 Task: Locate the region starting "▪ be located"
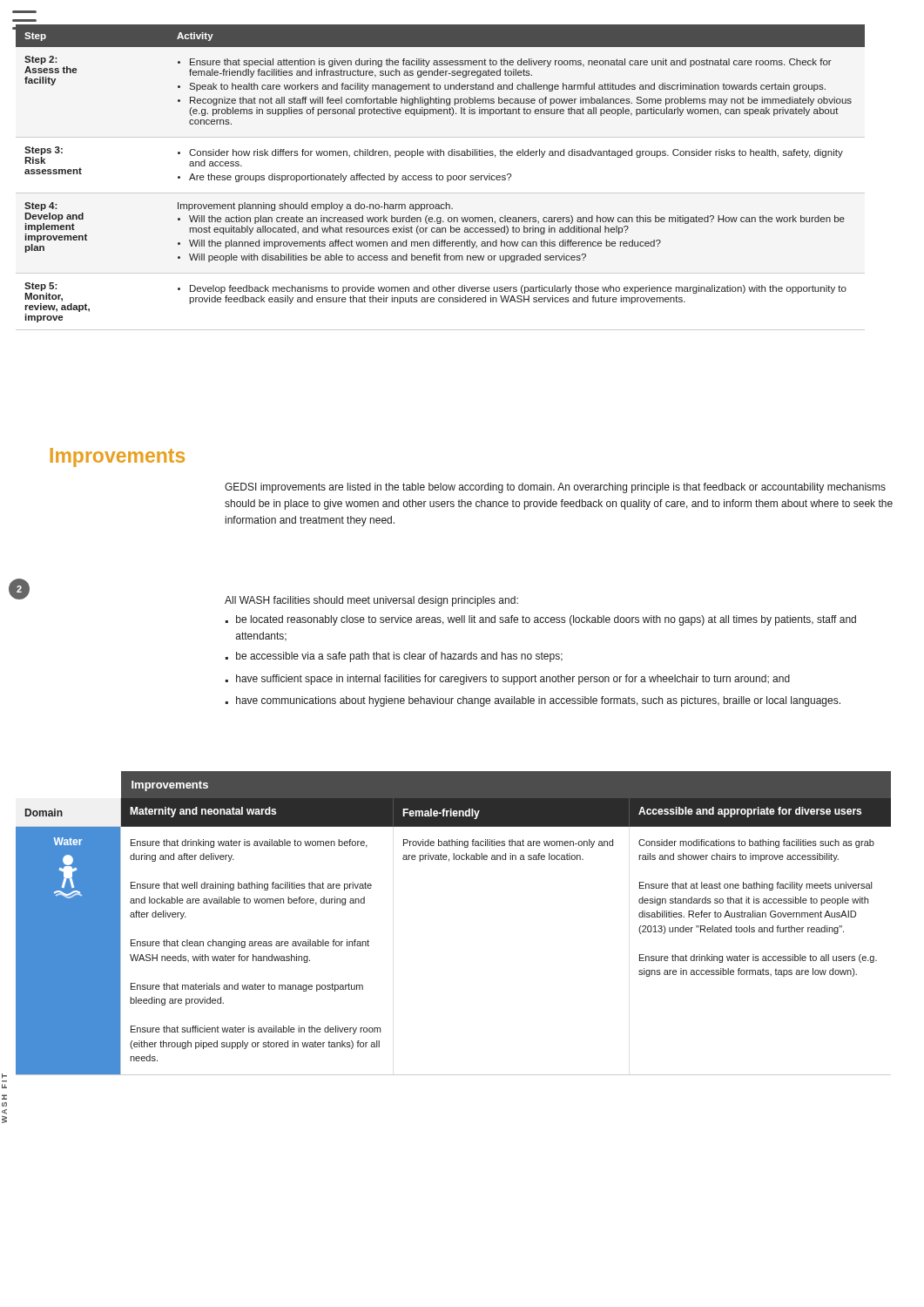tap(556, 628)
